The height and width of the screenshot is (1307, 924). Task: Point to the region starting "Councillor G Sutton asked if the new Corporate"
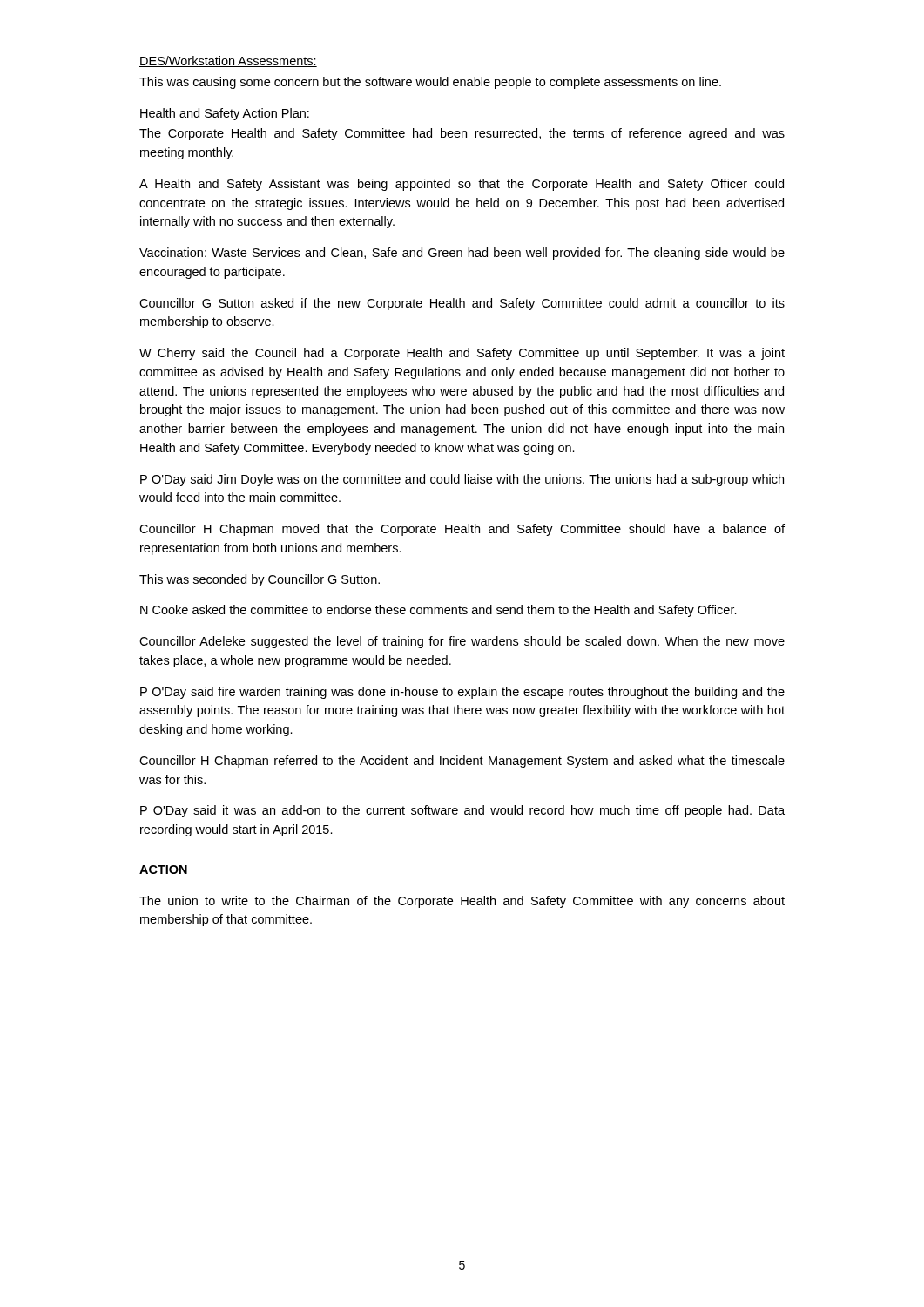click(462, 312)
